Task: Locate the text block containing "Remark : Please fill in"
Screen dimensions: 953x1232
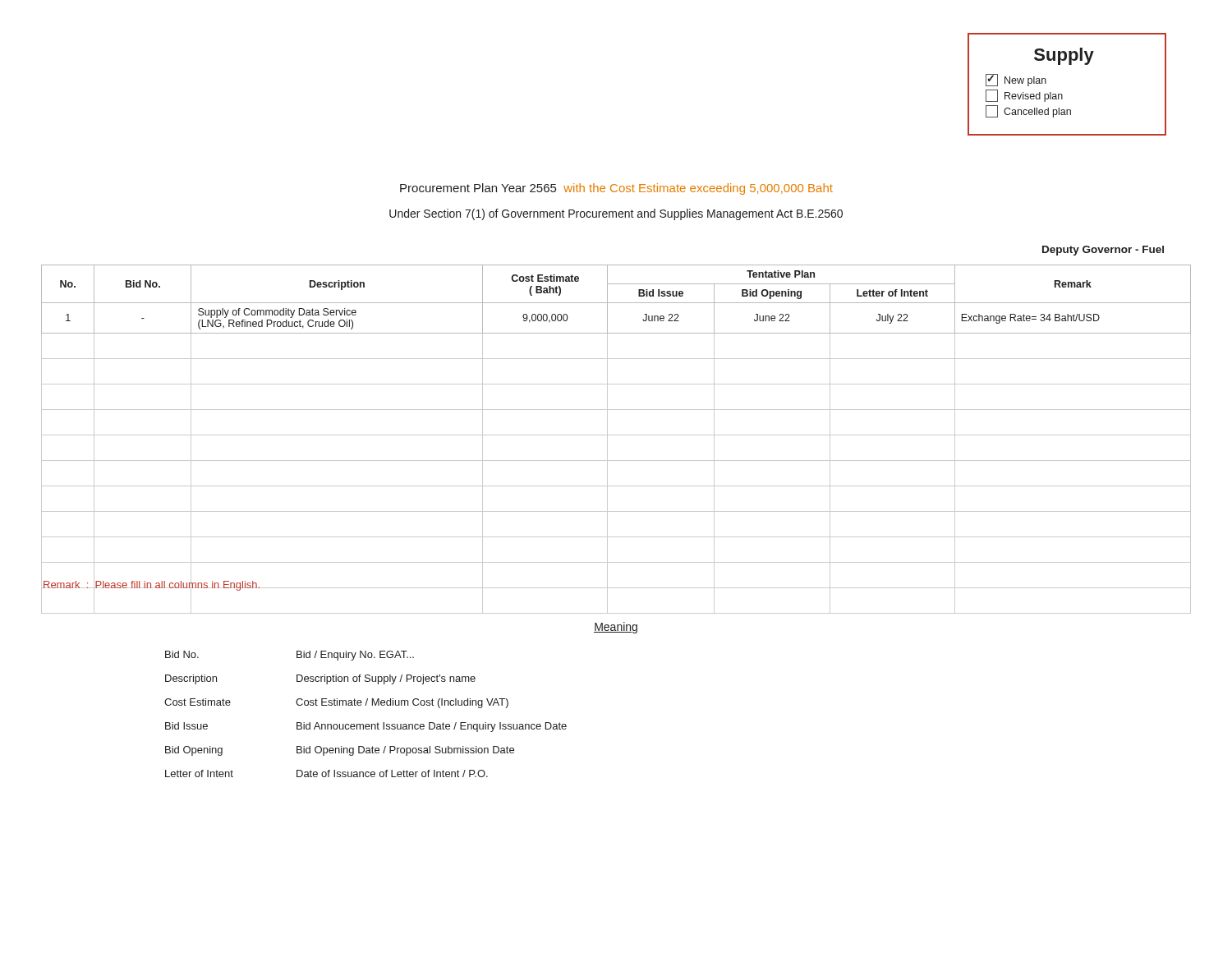Action: click(x=152, y=585)
